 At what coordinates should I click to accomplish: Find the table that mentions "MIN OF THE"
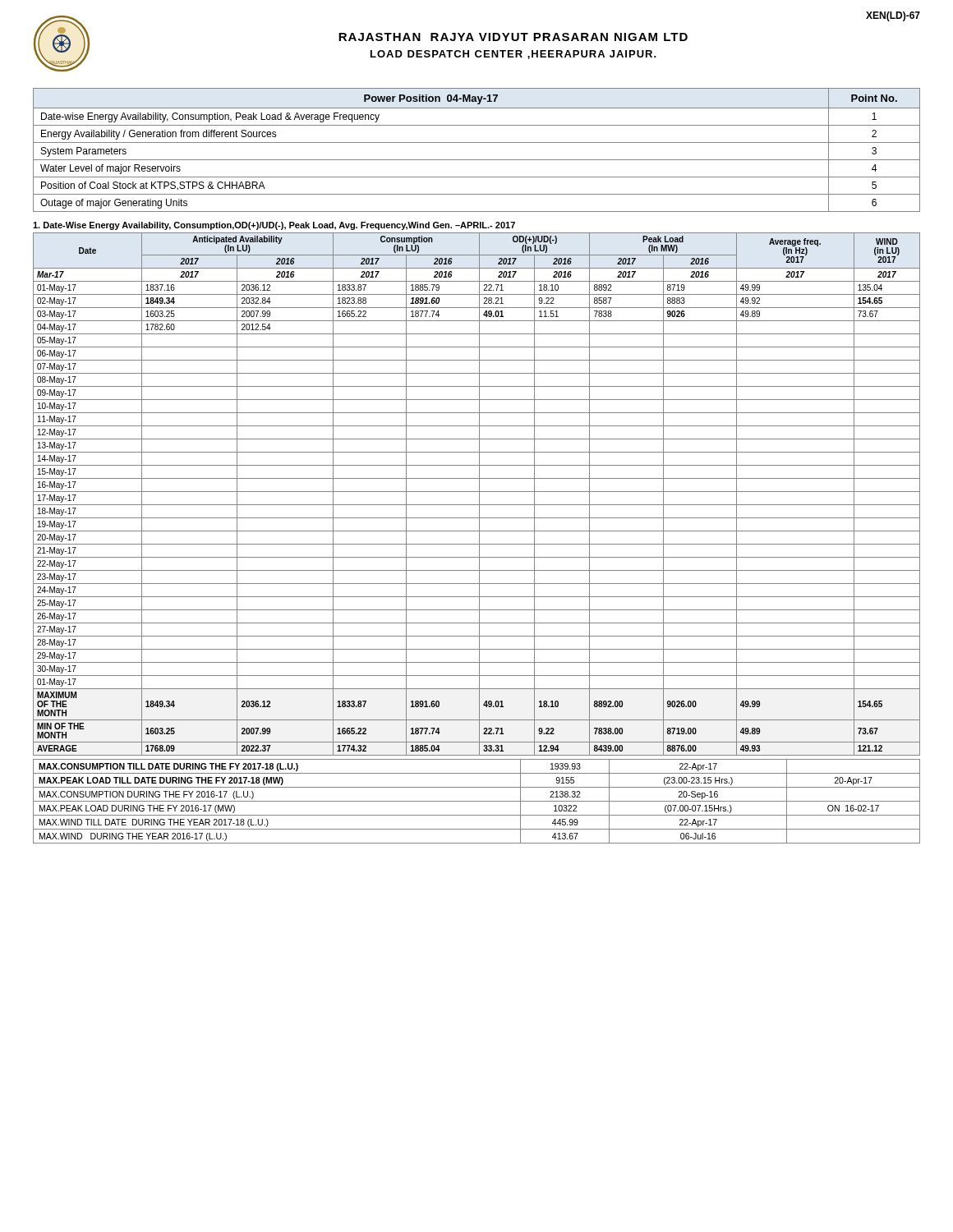point(476,494)
